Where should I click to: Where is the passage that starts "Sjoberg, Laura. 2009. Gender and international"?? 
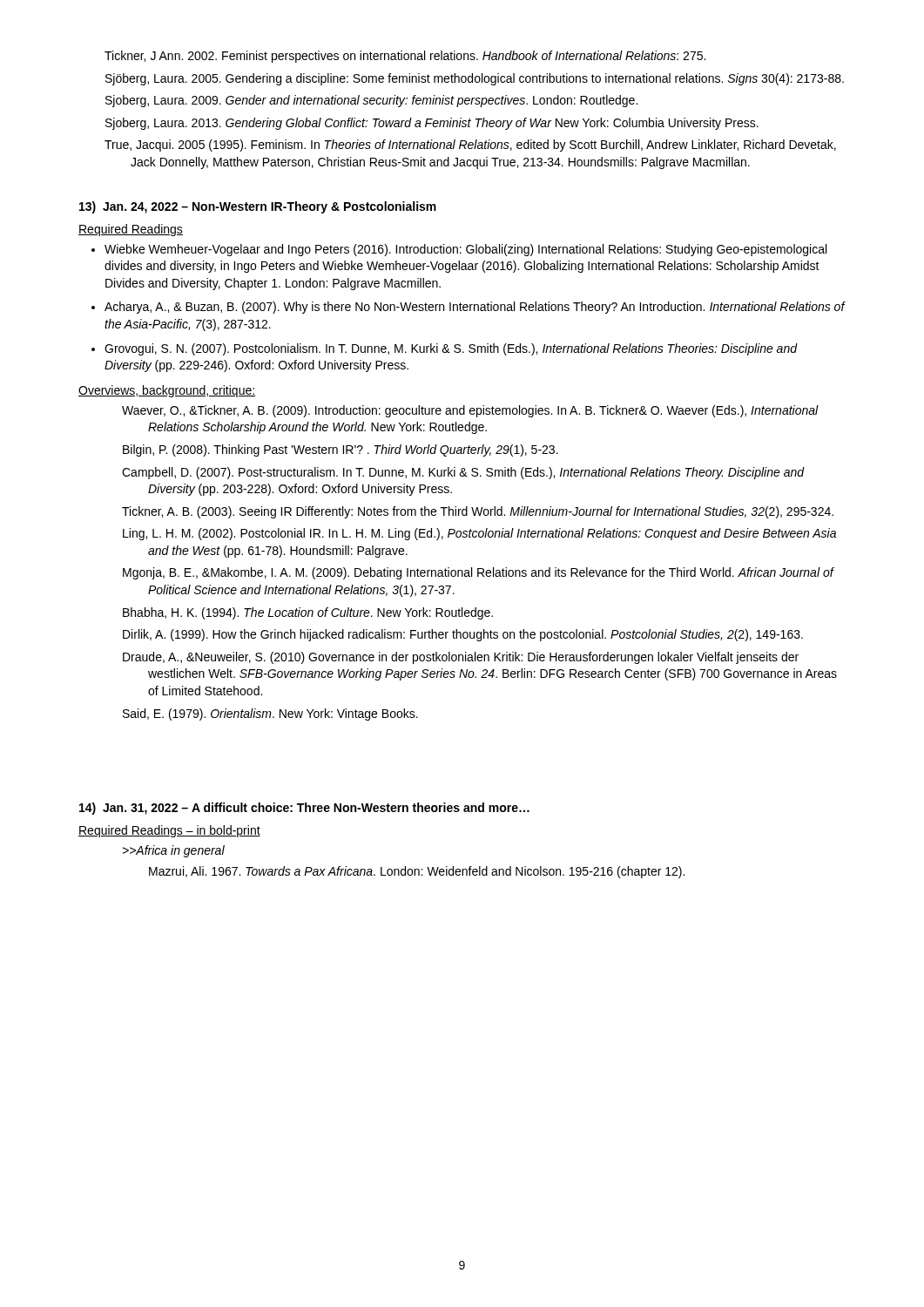372,100
